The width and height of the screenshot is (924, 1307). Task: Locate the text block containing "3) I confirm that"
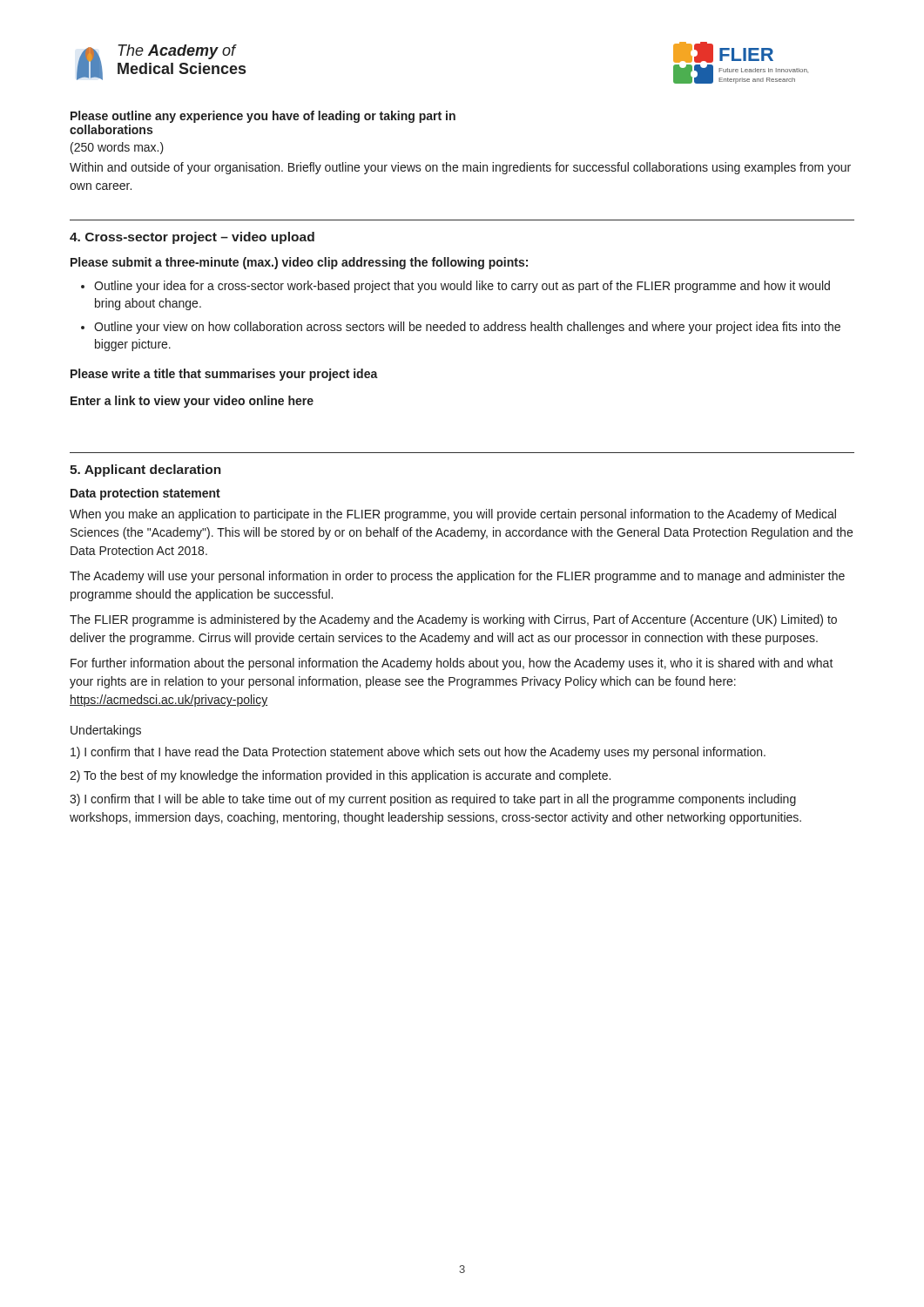436,808
